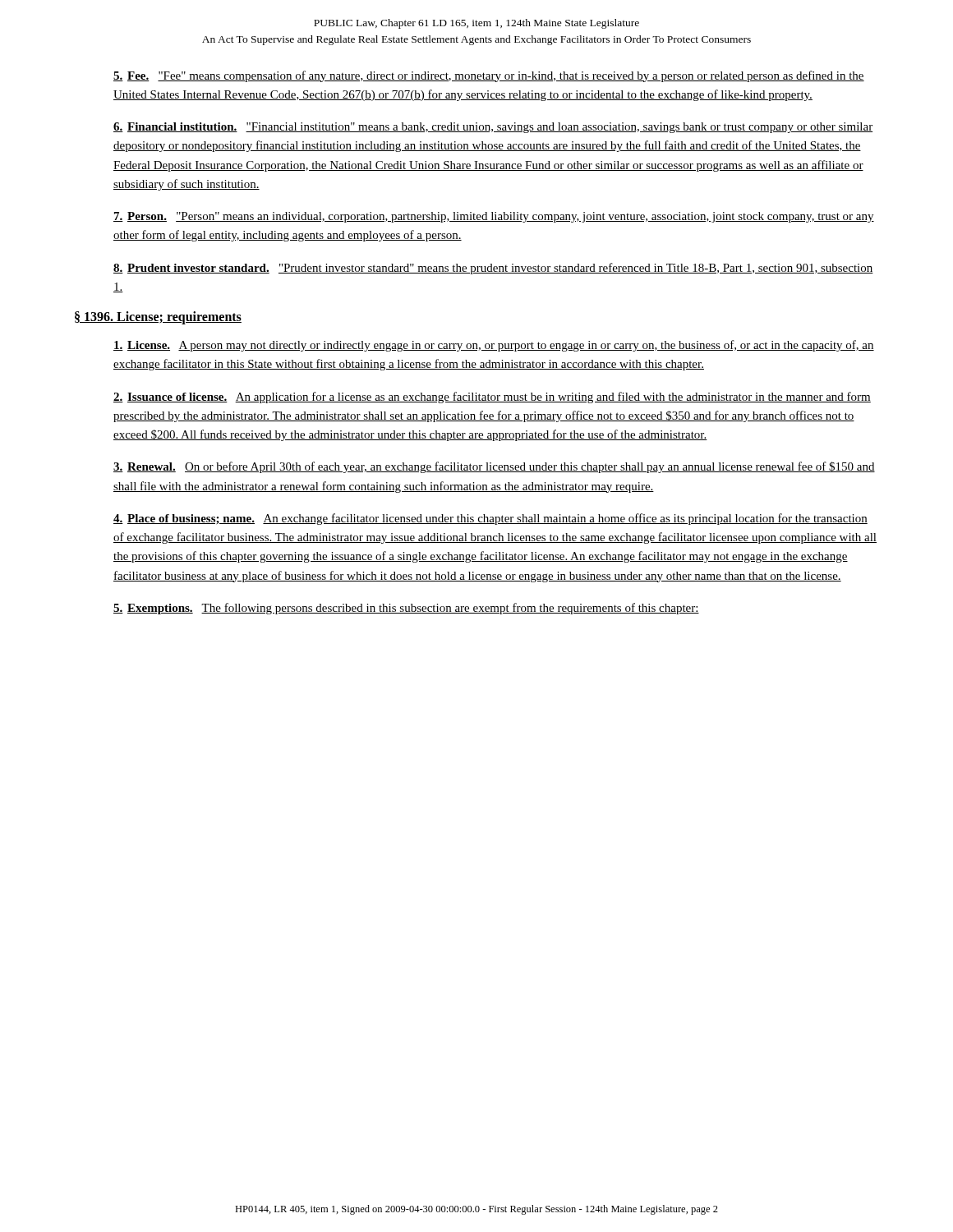Point to the text block starting "Issuance of license."
Screen dimensions: 1232x953
[x=492, y=415]
